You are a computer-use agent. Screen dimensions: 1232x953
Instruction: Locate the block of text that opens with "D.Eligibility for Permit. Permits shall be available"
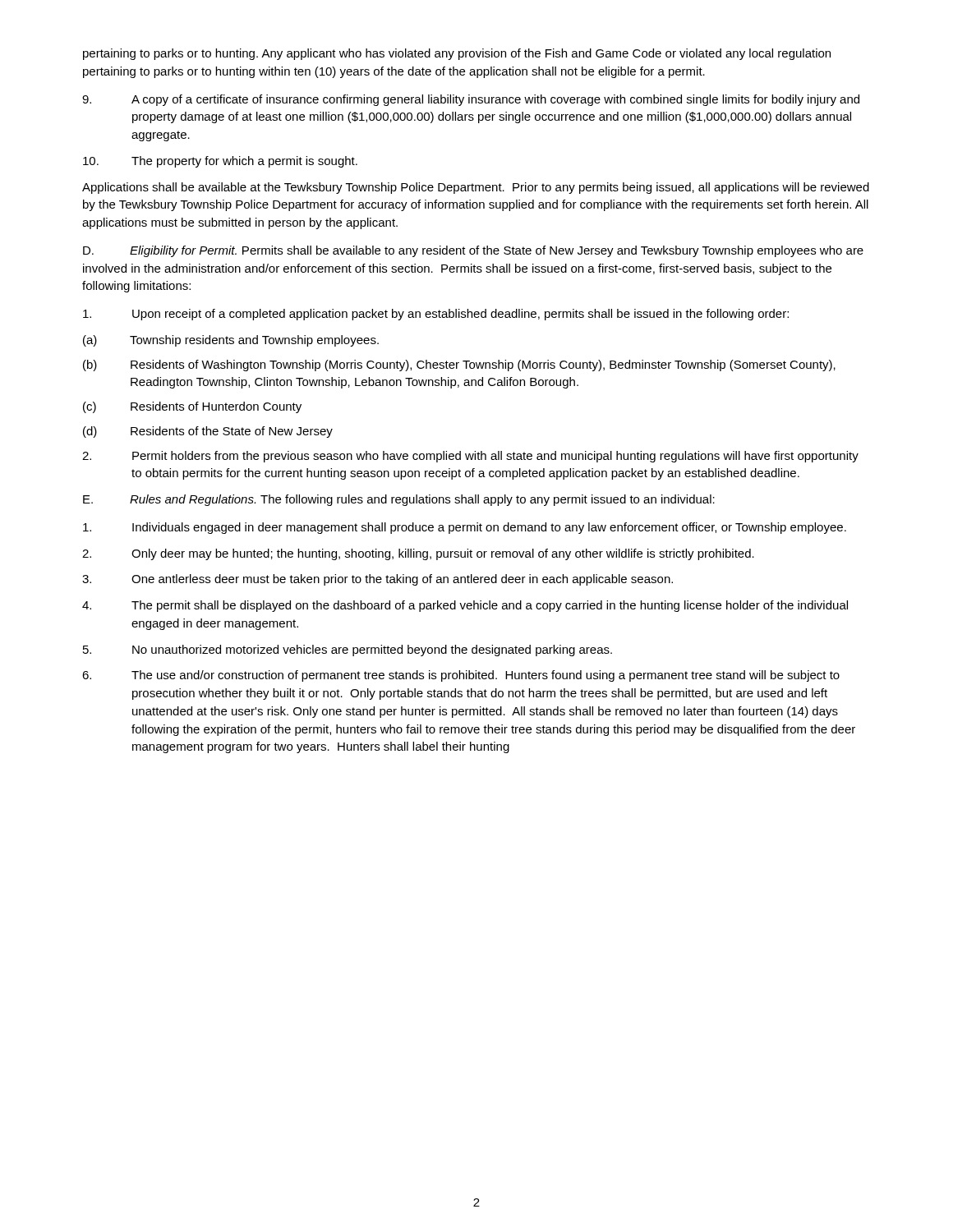pos(473,267)
